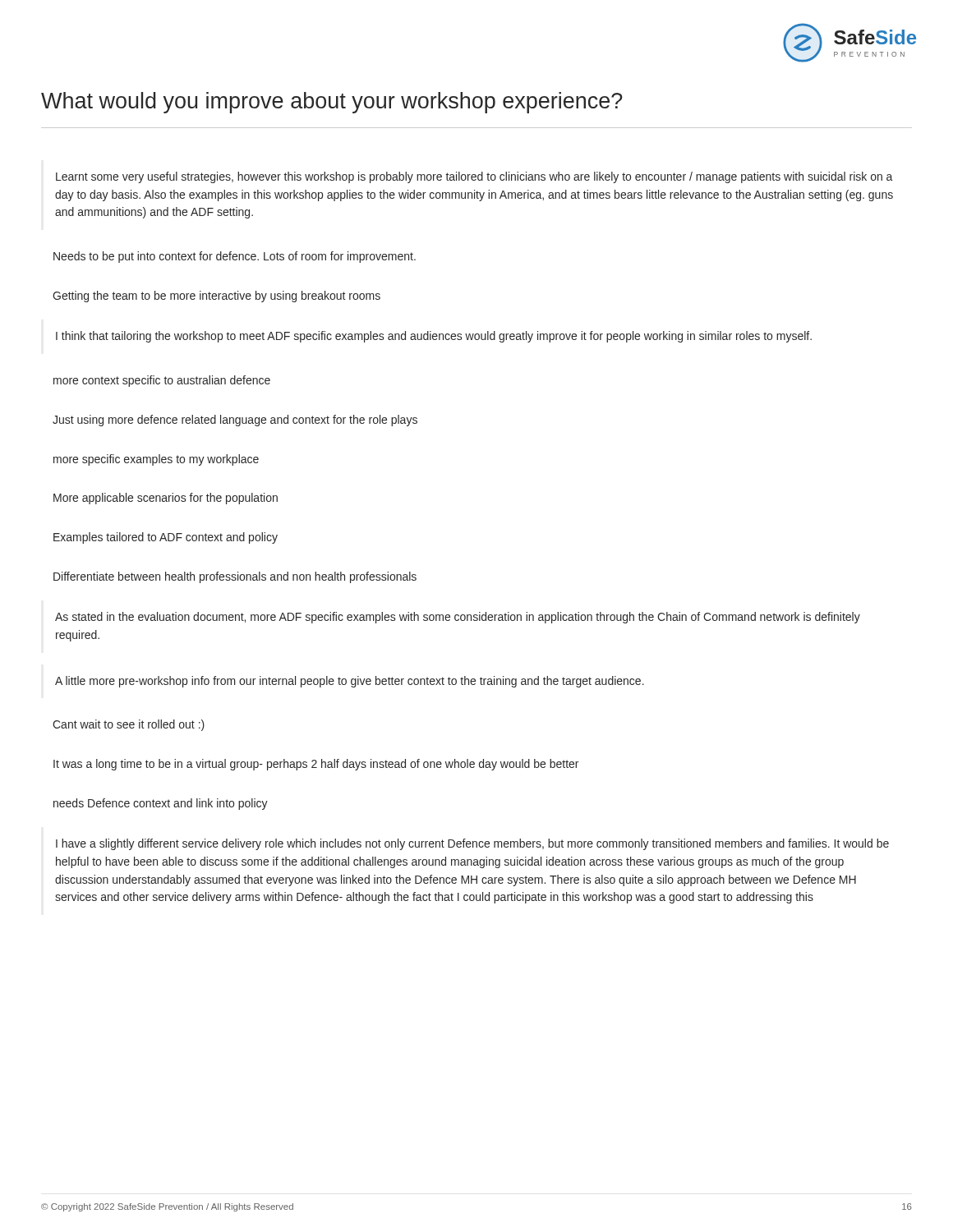Select the text block starting "I have a slightly different service"
The width and height of the screenshot is (953, 1232).
pyautogui.click(x=472, y=871)
